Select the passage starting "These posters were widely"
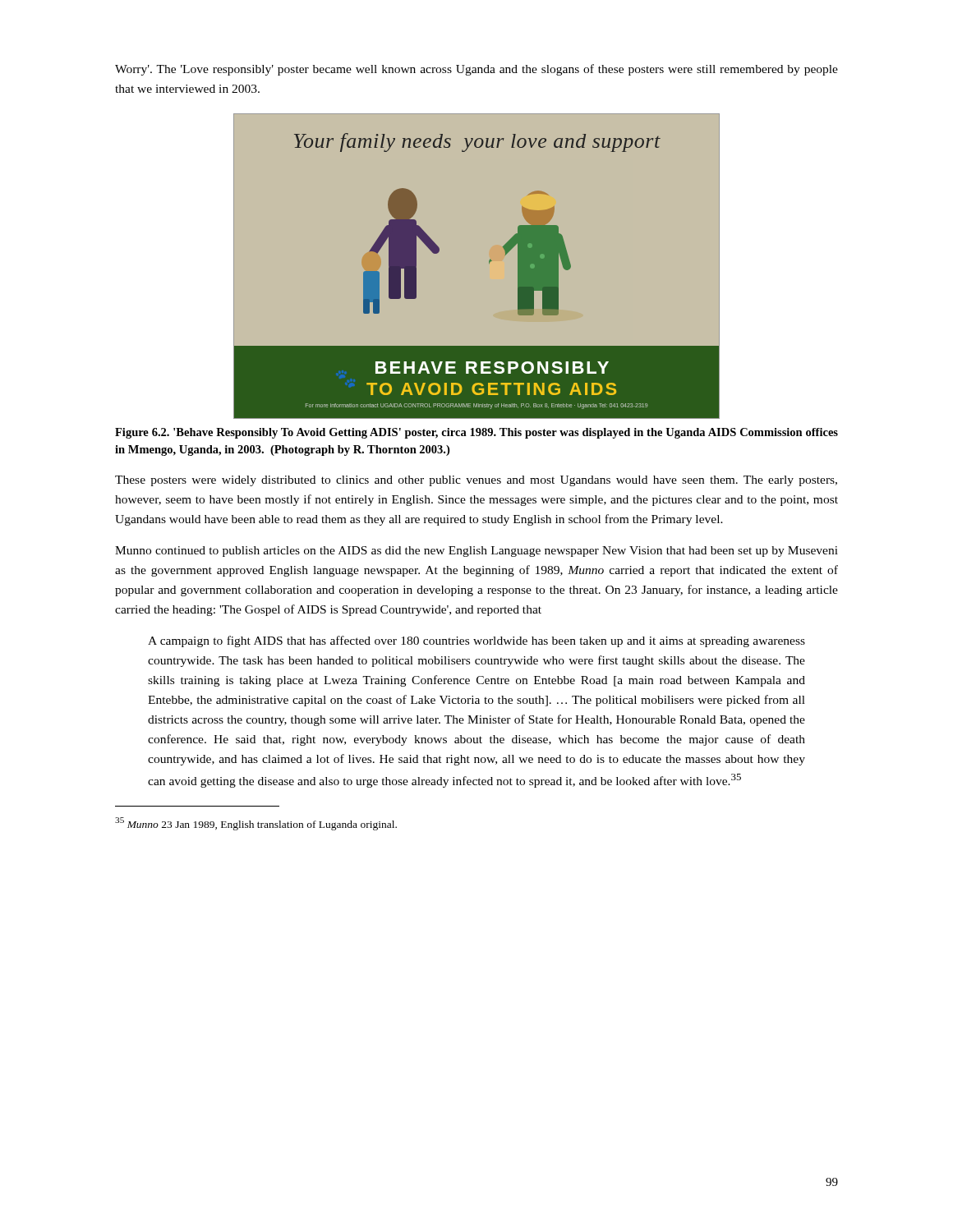The height and width of the screenshot is (1232, 953). 476,499
